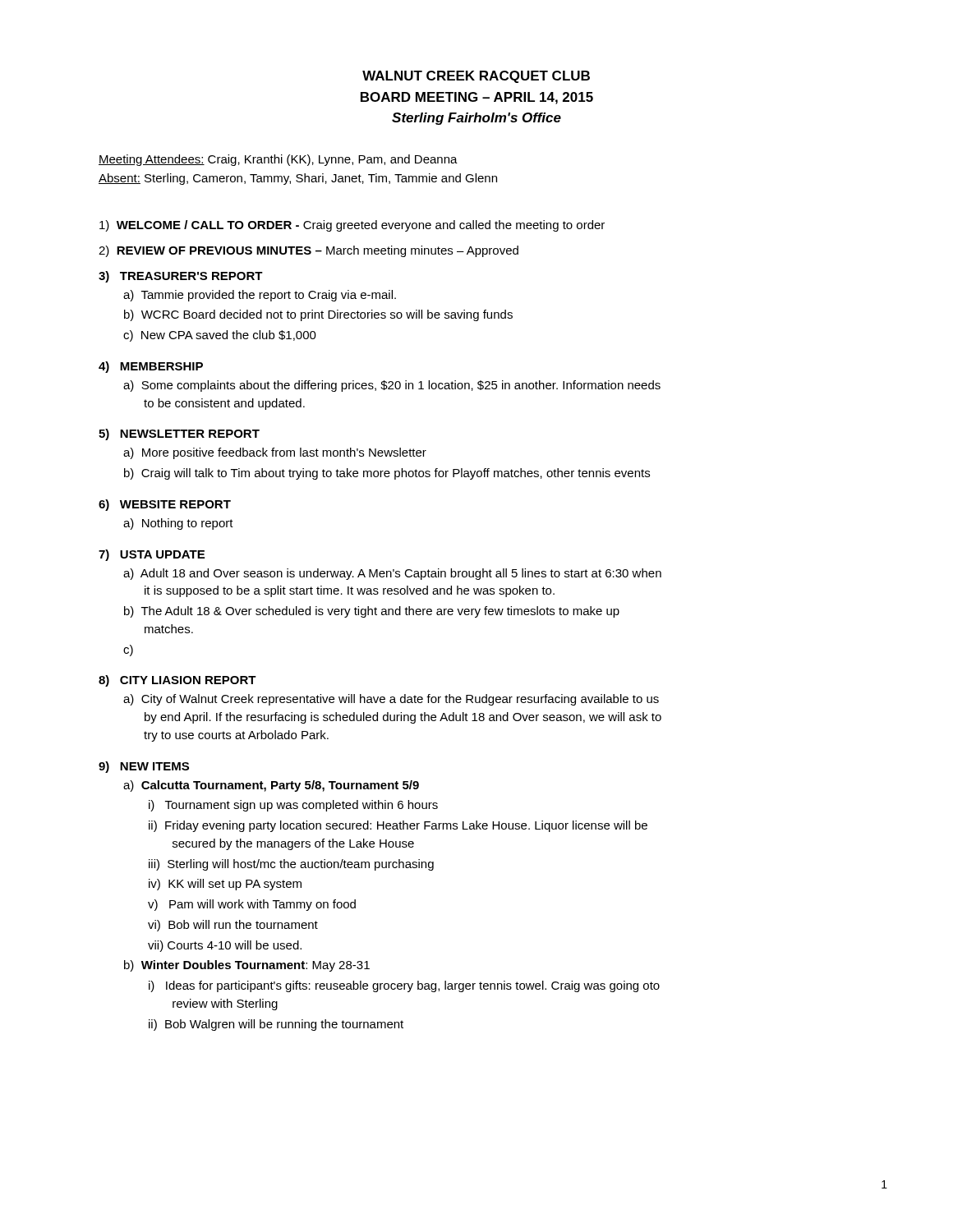Where is the passage that starts "vi) Bob will run"?
The width and height of the screenshot is (953, 1232).
tap(233, 924)
